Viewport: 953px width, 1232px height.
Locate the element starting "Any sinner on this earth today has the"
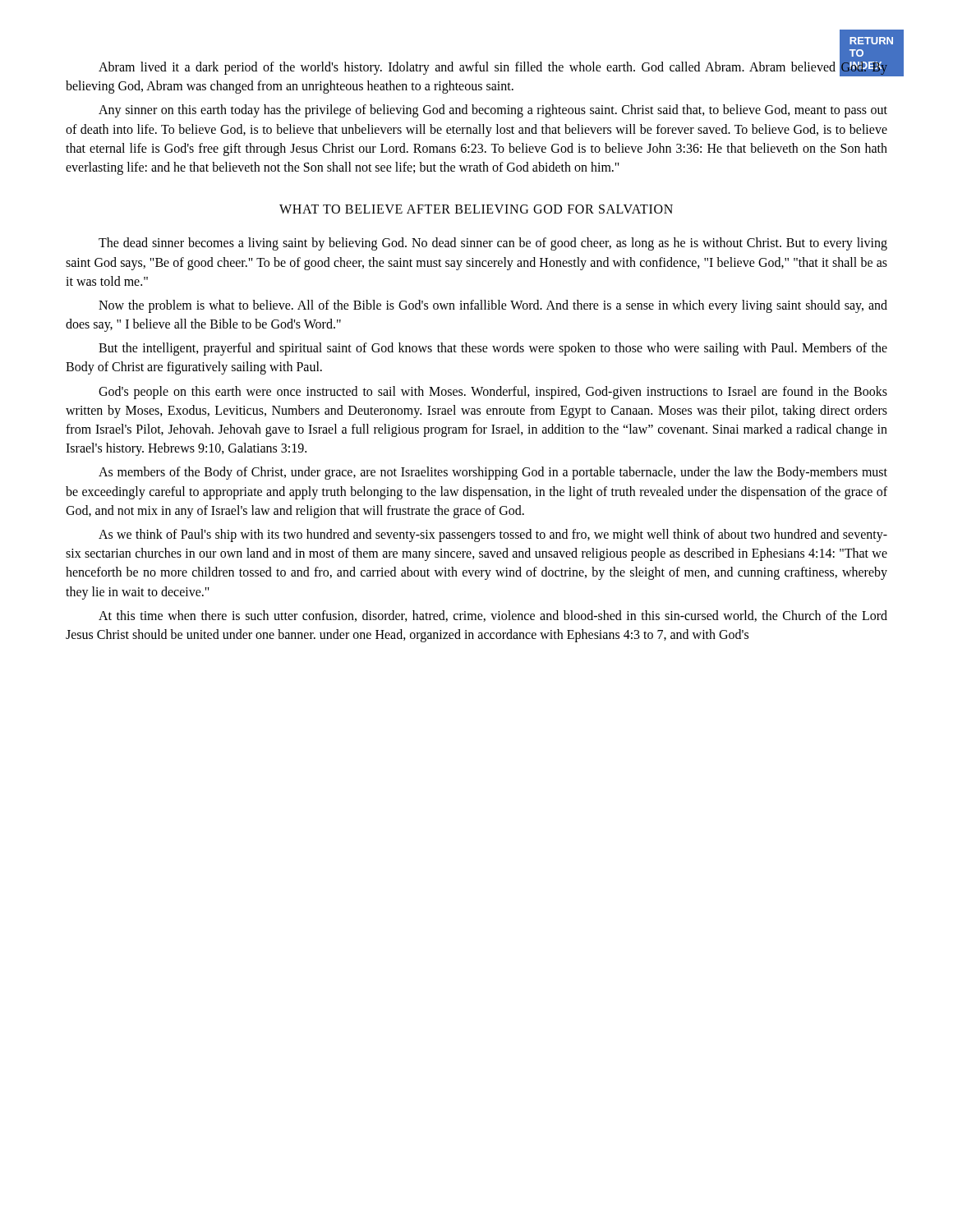476,139
